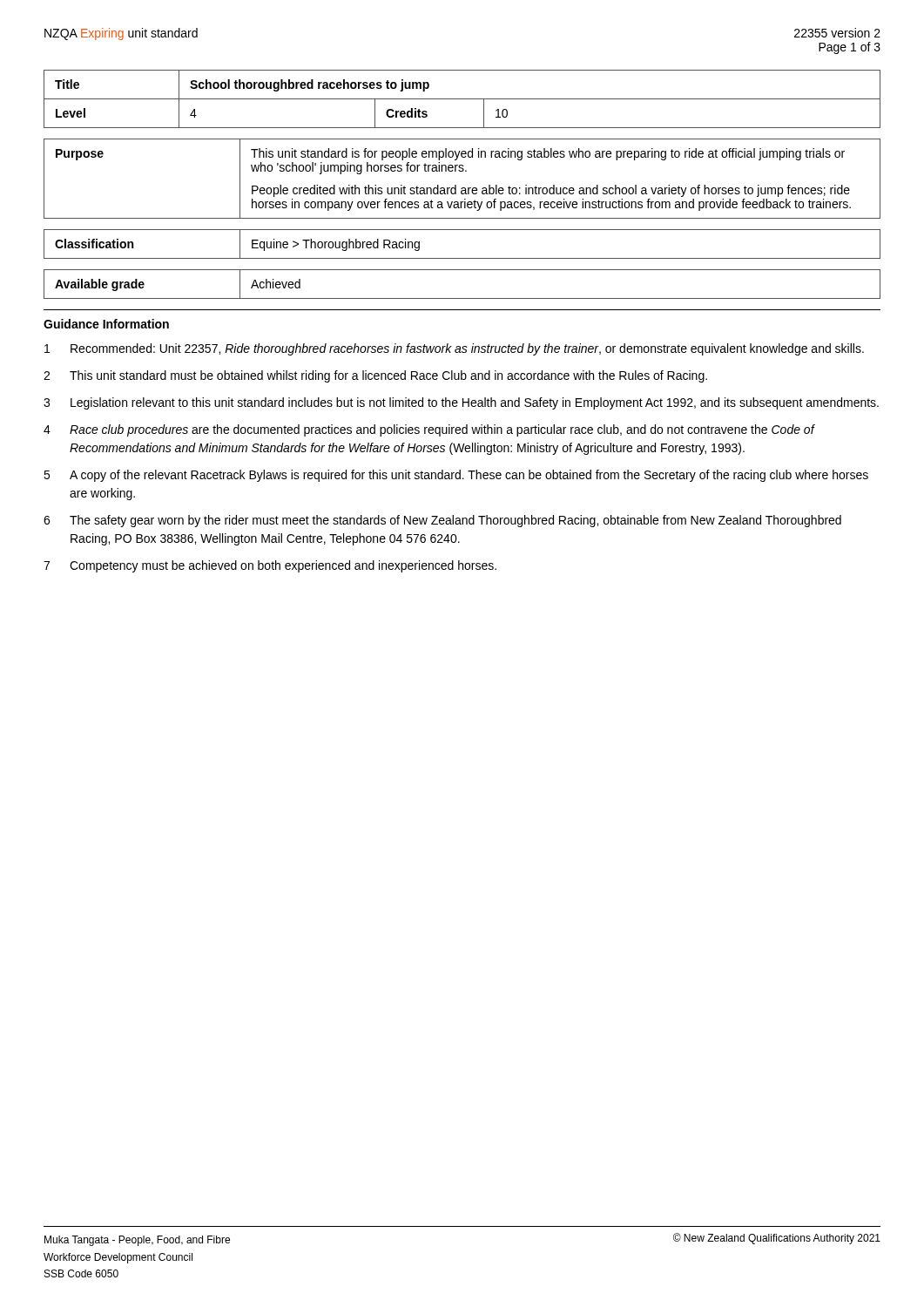Select the table that reads "School thoroughbred racehorses"
924x1307 pixels.
click(x=462, y=99)
